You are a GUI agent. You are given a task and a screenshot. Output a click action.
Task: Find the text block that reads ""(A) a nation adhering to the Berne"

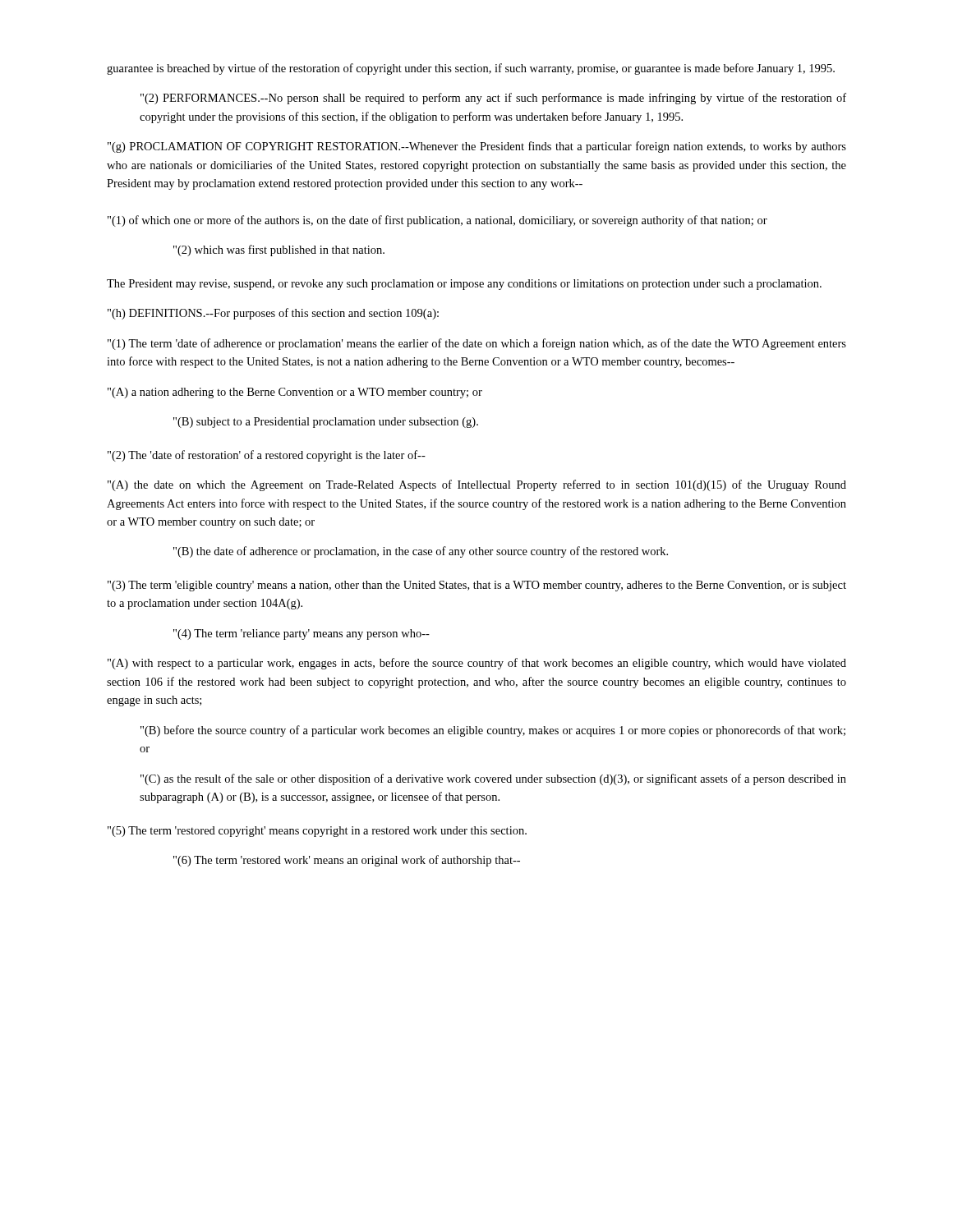tap(294, 391)
